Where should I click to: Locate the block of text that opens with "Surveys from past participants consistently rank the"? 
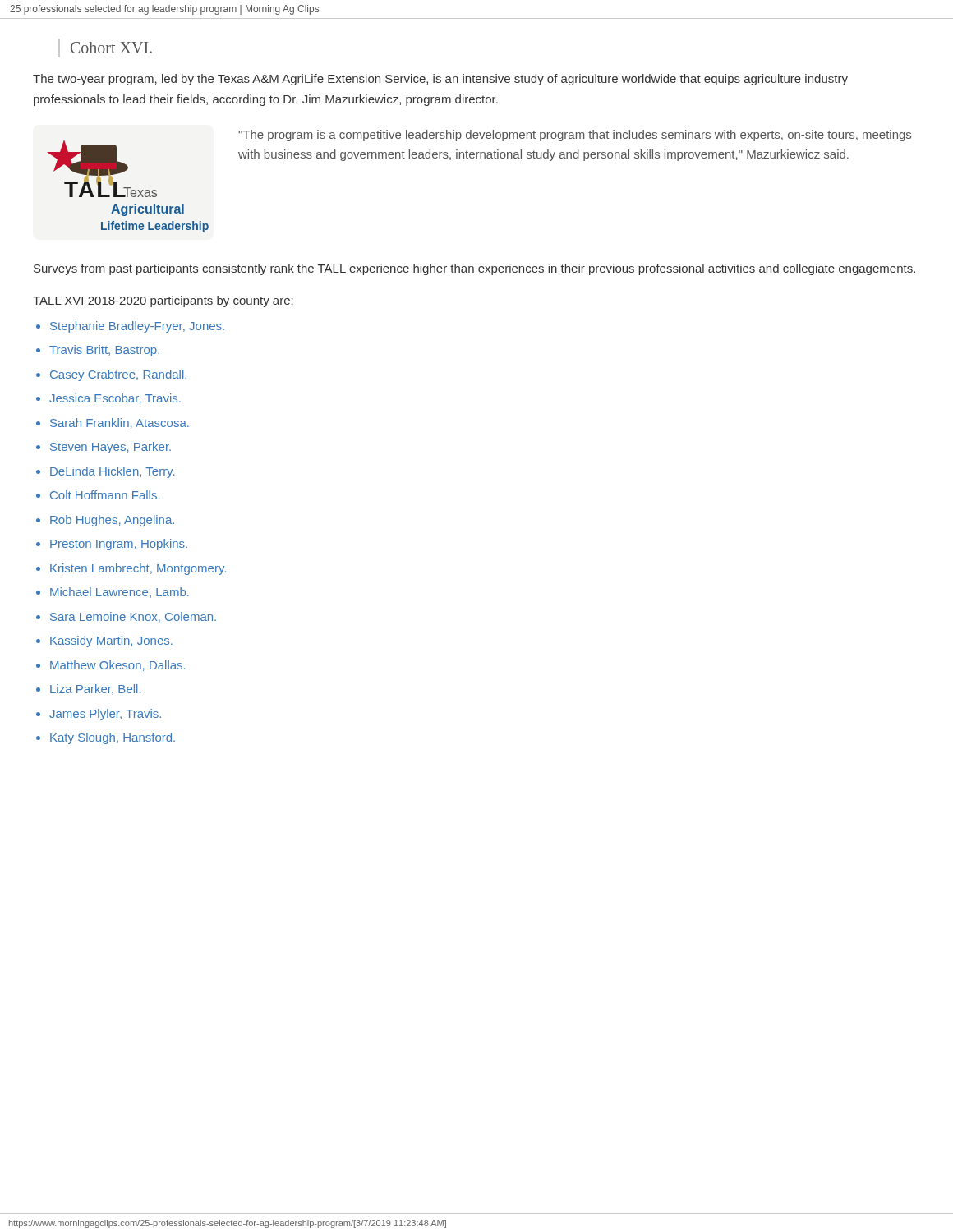pyautogui.click(x=475, y=268)
